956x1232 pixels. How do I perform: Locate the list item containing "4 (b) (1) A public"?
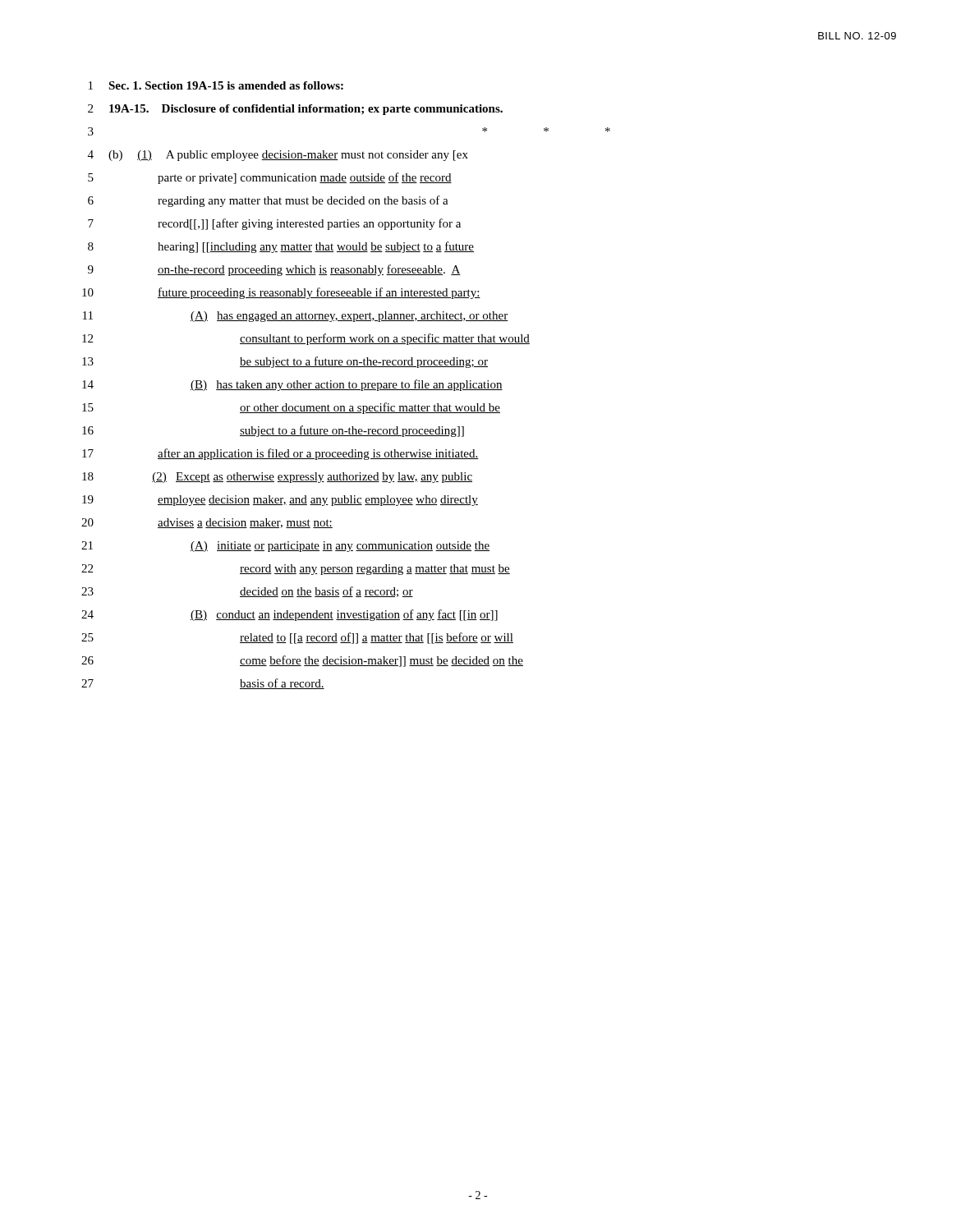pyautogui.click(x=478, y=154)
